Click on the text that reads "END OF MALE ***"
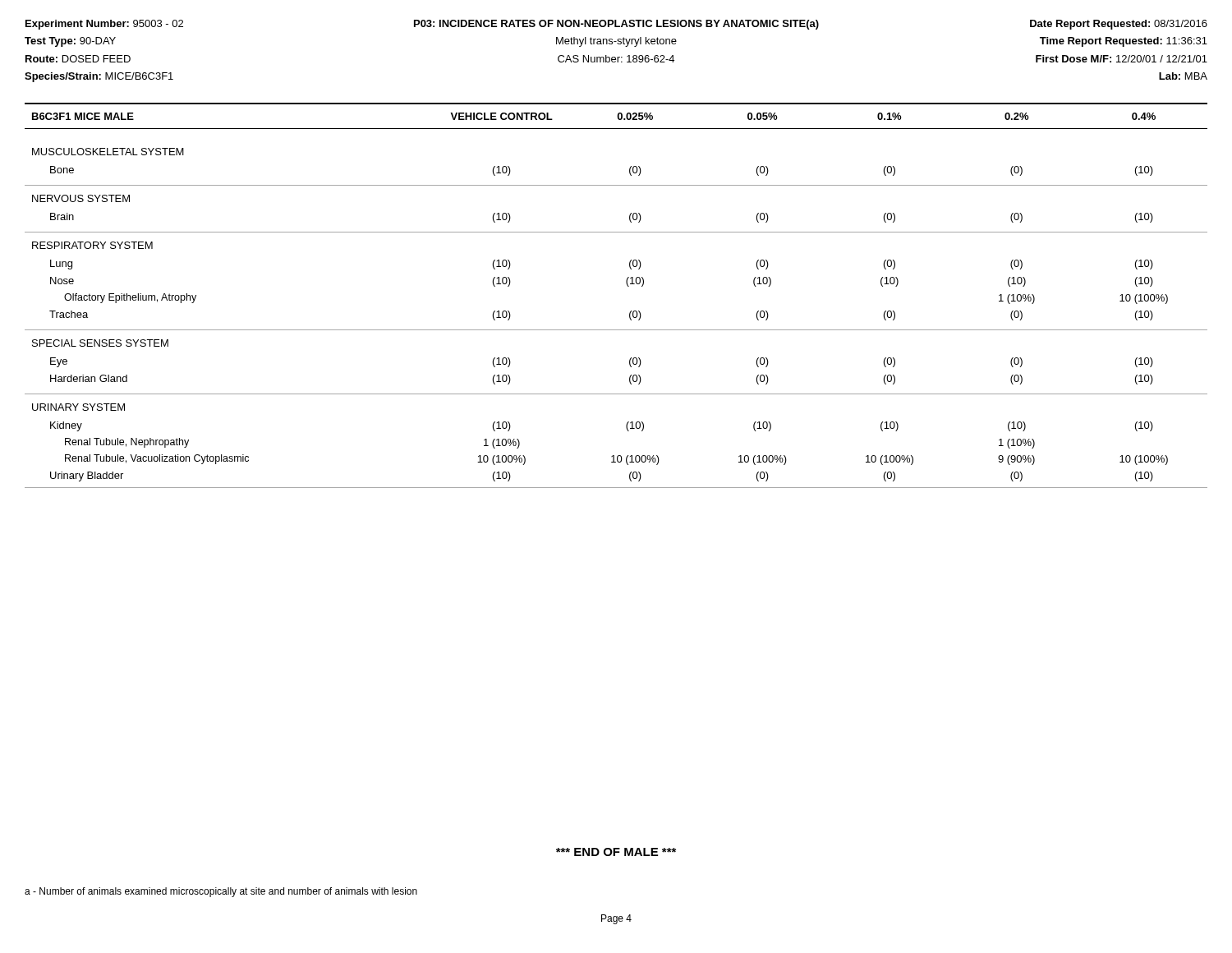 [x=616, y=852]
